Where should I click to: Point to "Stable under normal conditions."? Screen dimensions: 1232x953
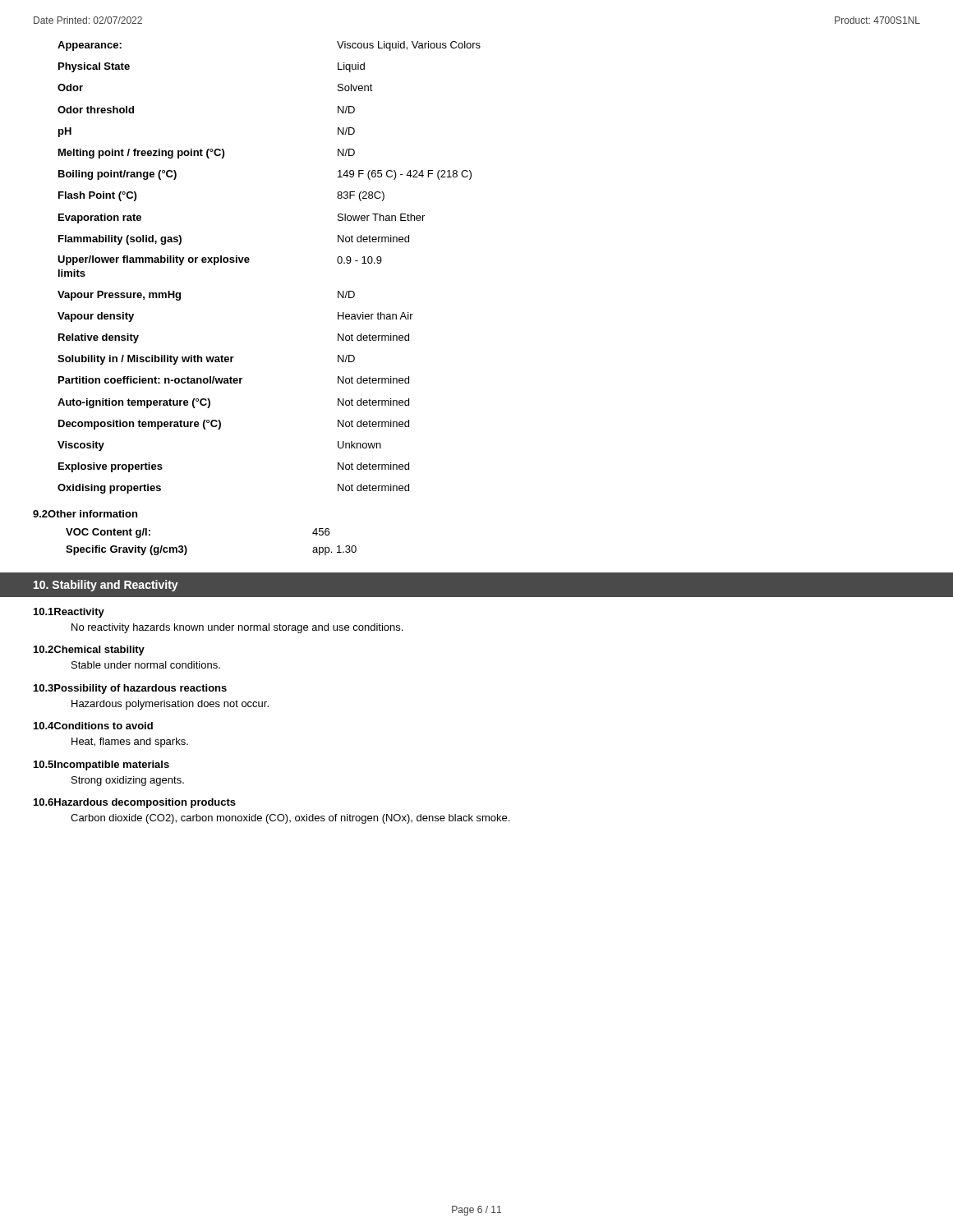tap(146, 665)
